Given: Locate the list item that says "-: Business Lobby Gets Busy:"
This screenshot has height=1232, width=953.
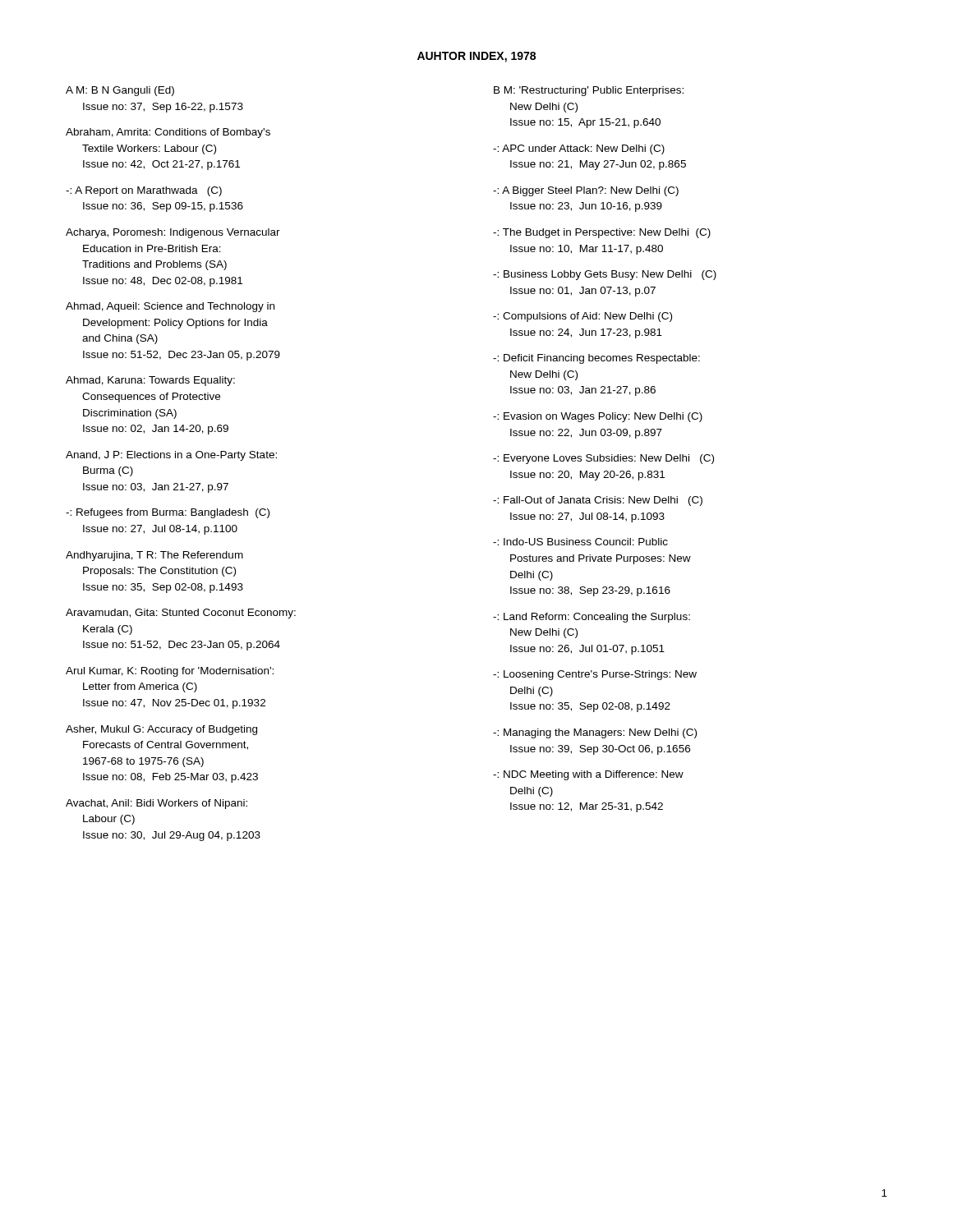Looking at the screenshot, I should point(690,282).
